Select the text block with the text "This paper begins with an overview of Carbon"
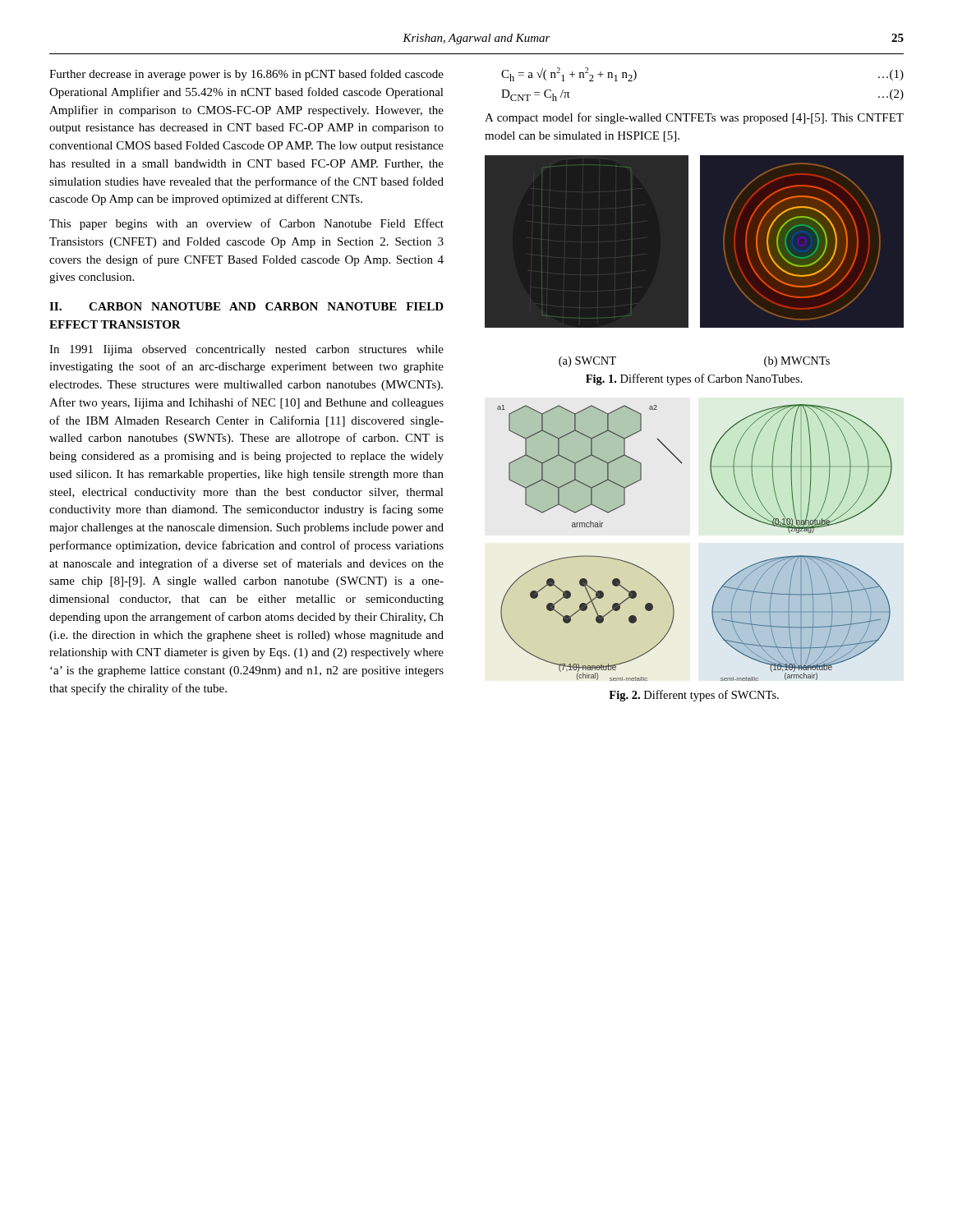This screenshot has height=1232, width=953. coord(246,251)
